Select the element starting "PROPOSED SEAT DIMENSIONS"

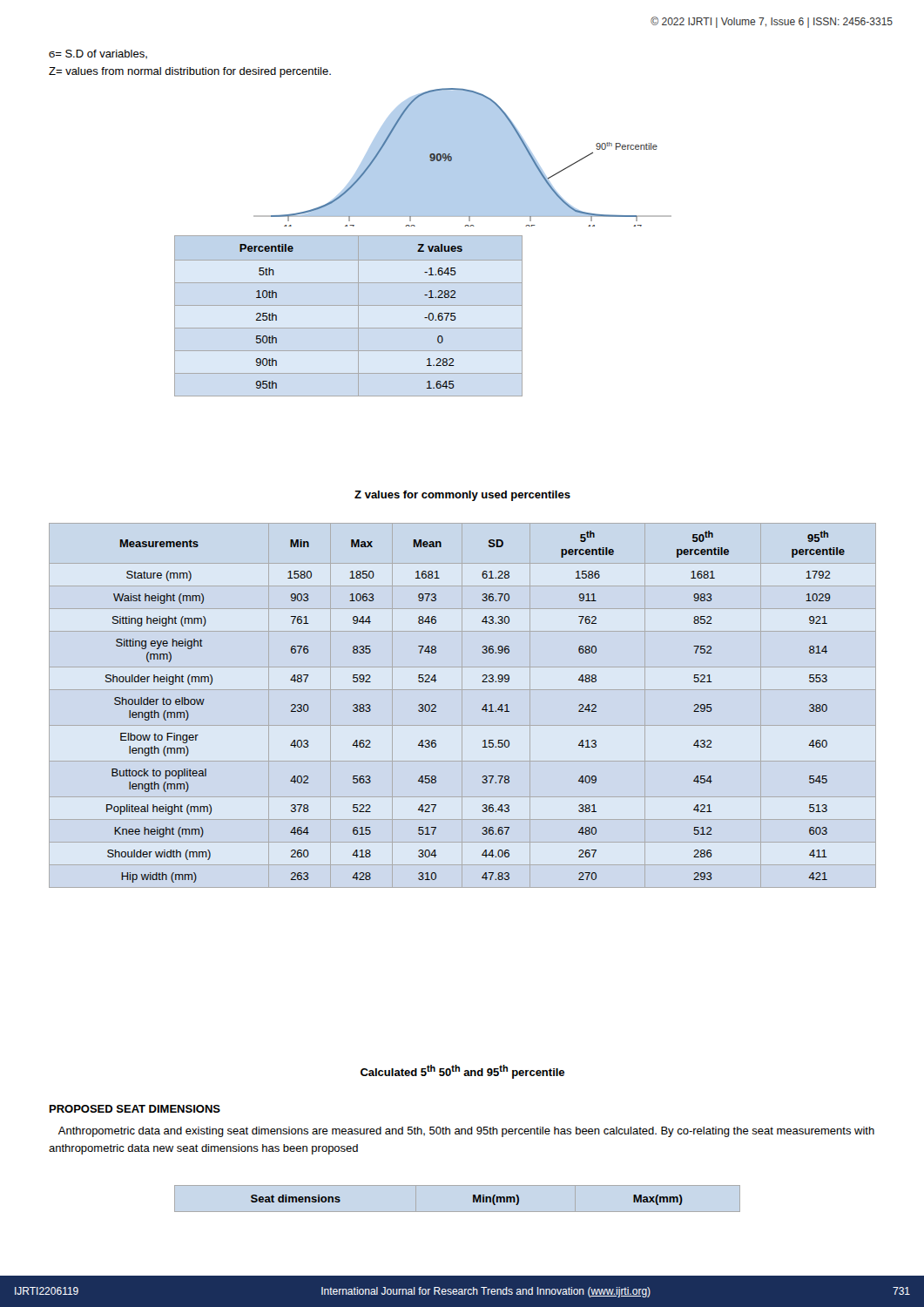coord(135,1109)
